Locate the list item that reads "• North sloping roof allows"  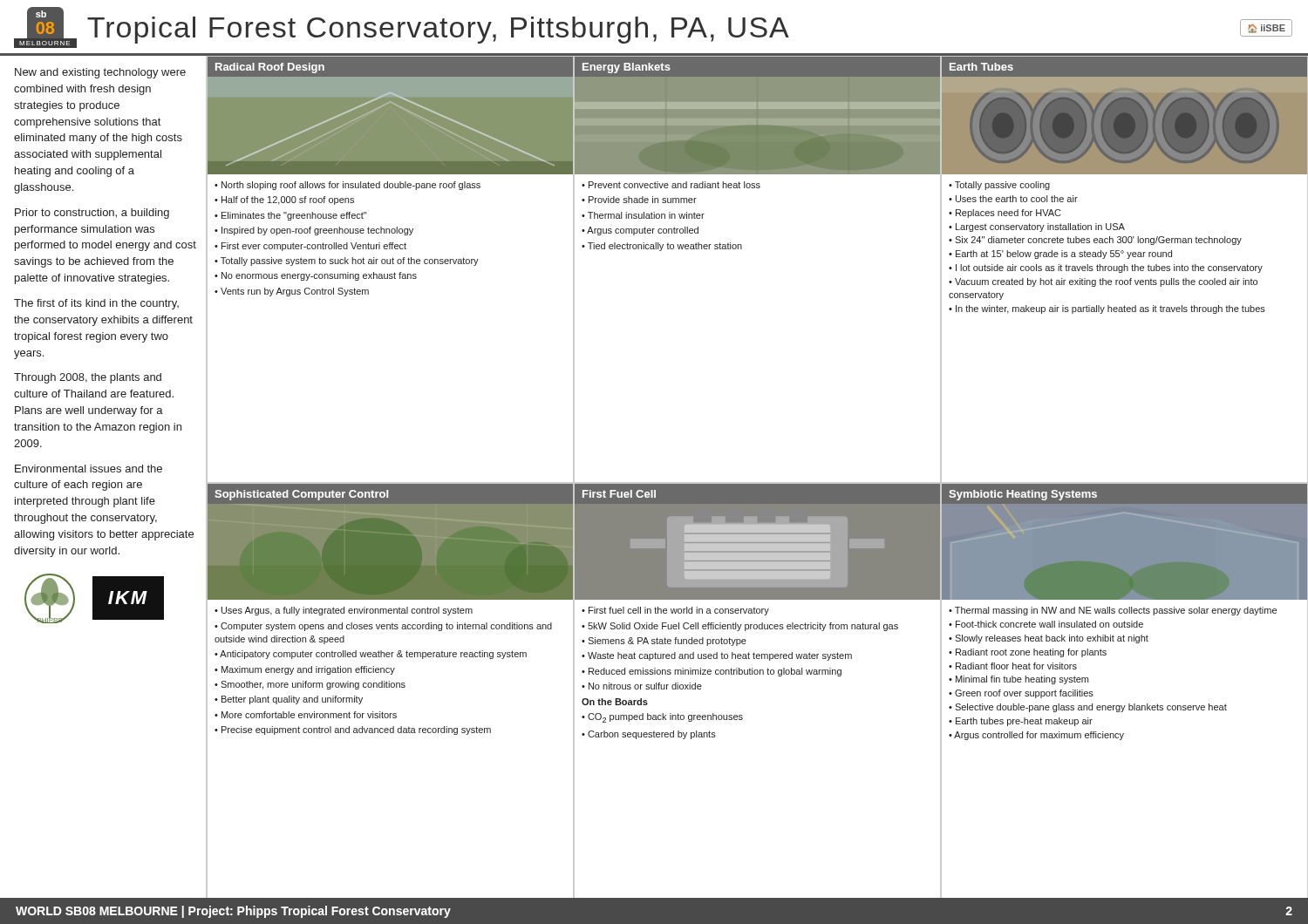(390, 238)
